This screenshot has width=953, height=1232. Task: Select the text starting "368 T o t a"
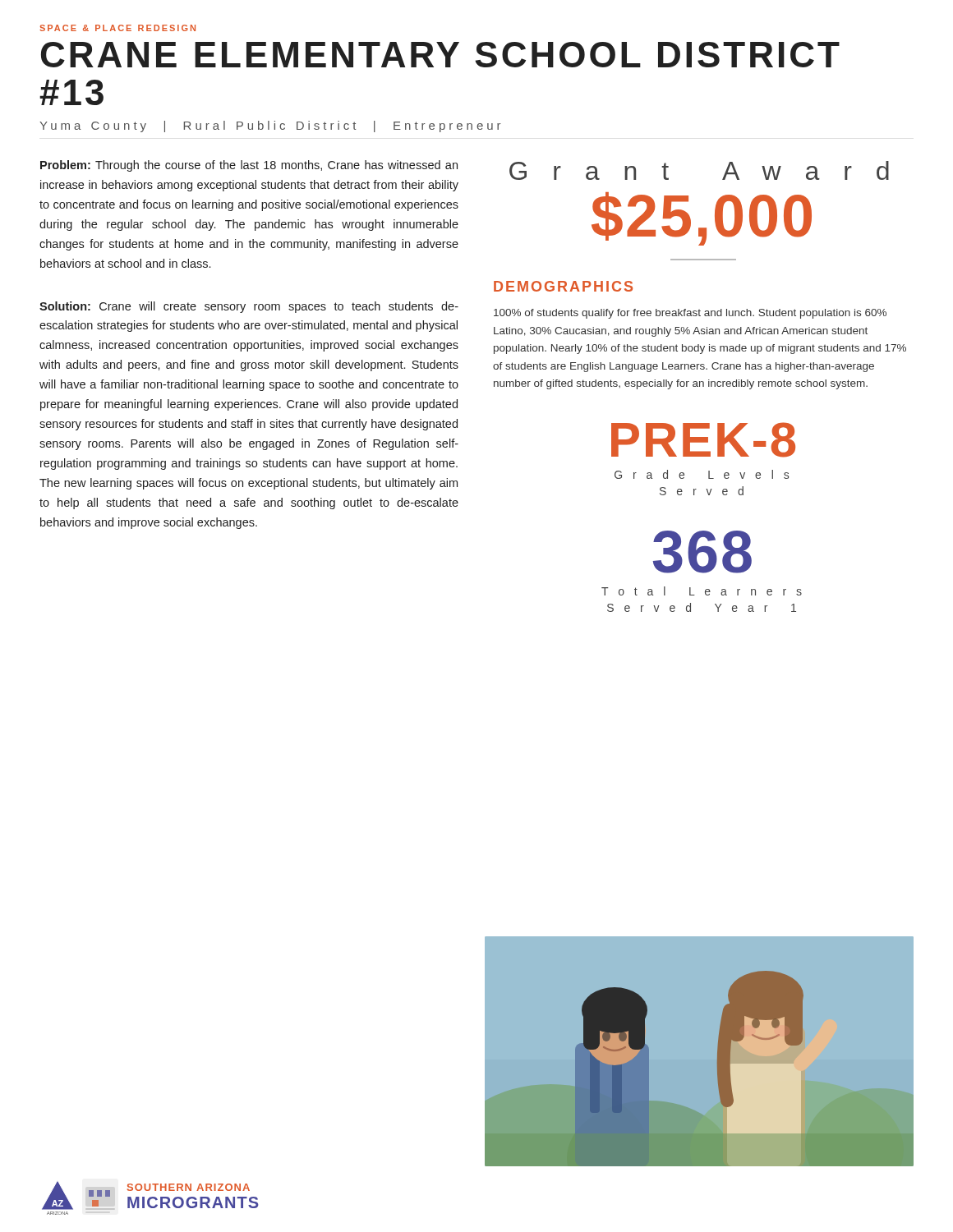point(703,568)
